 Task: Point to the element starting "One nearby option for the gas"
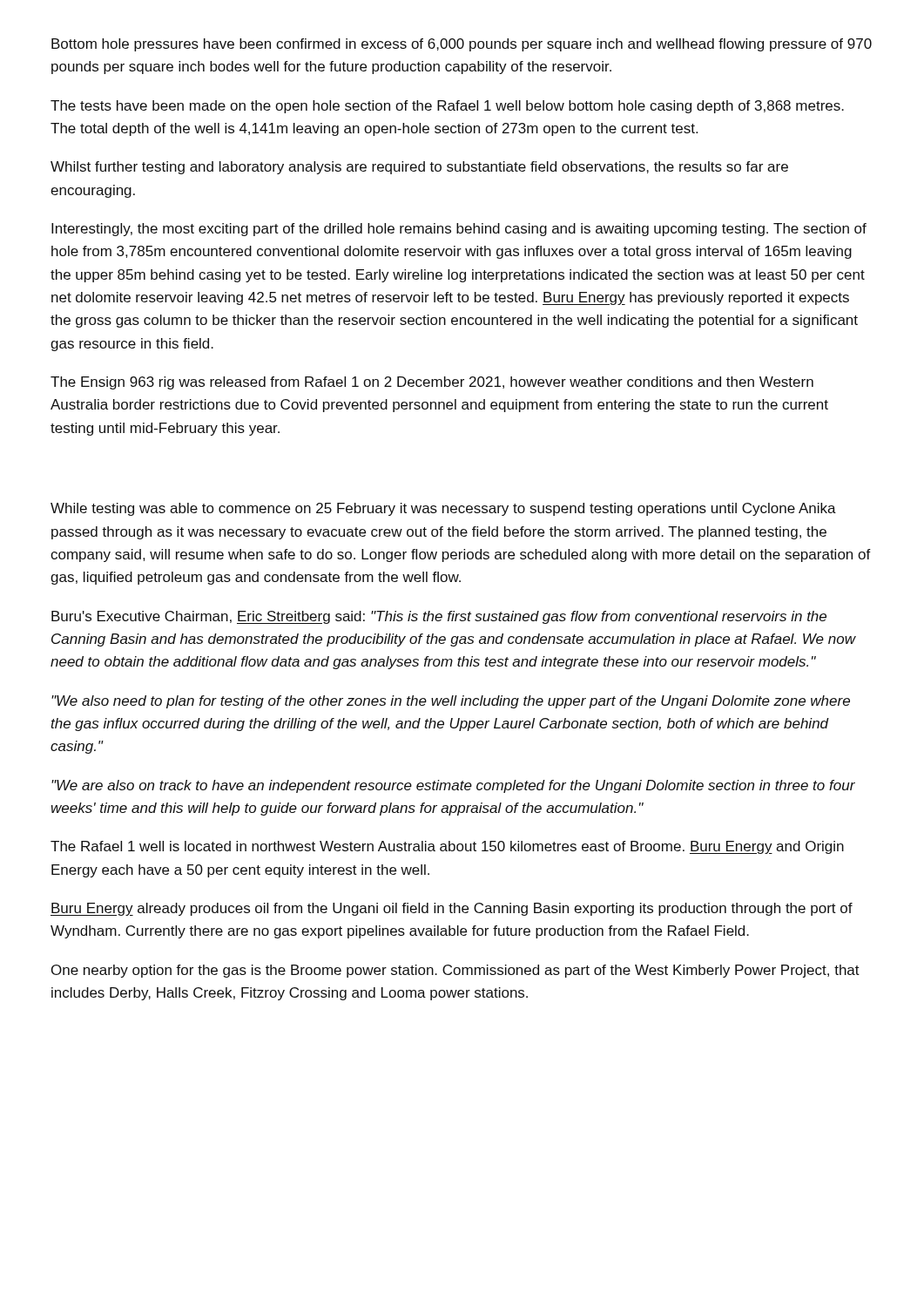click(x=455, y=981)
